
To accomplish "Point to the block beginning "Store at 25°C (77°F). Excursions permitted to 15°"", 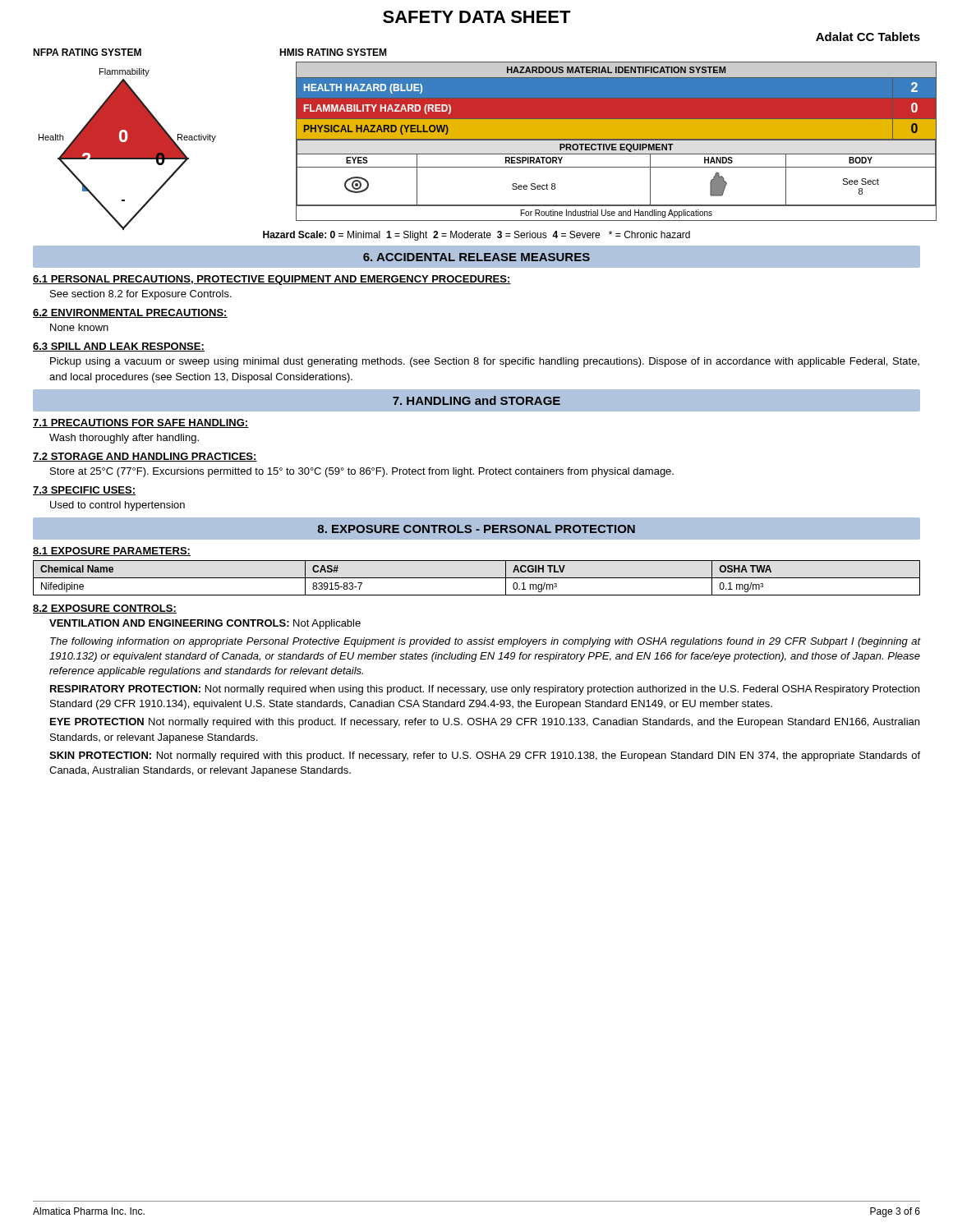I will click(362, 471).
